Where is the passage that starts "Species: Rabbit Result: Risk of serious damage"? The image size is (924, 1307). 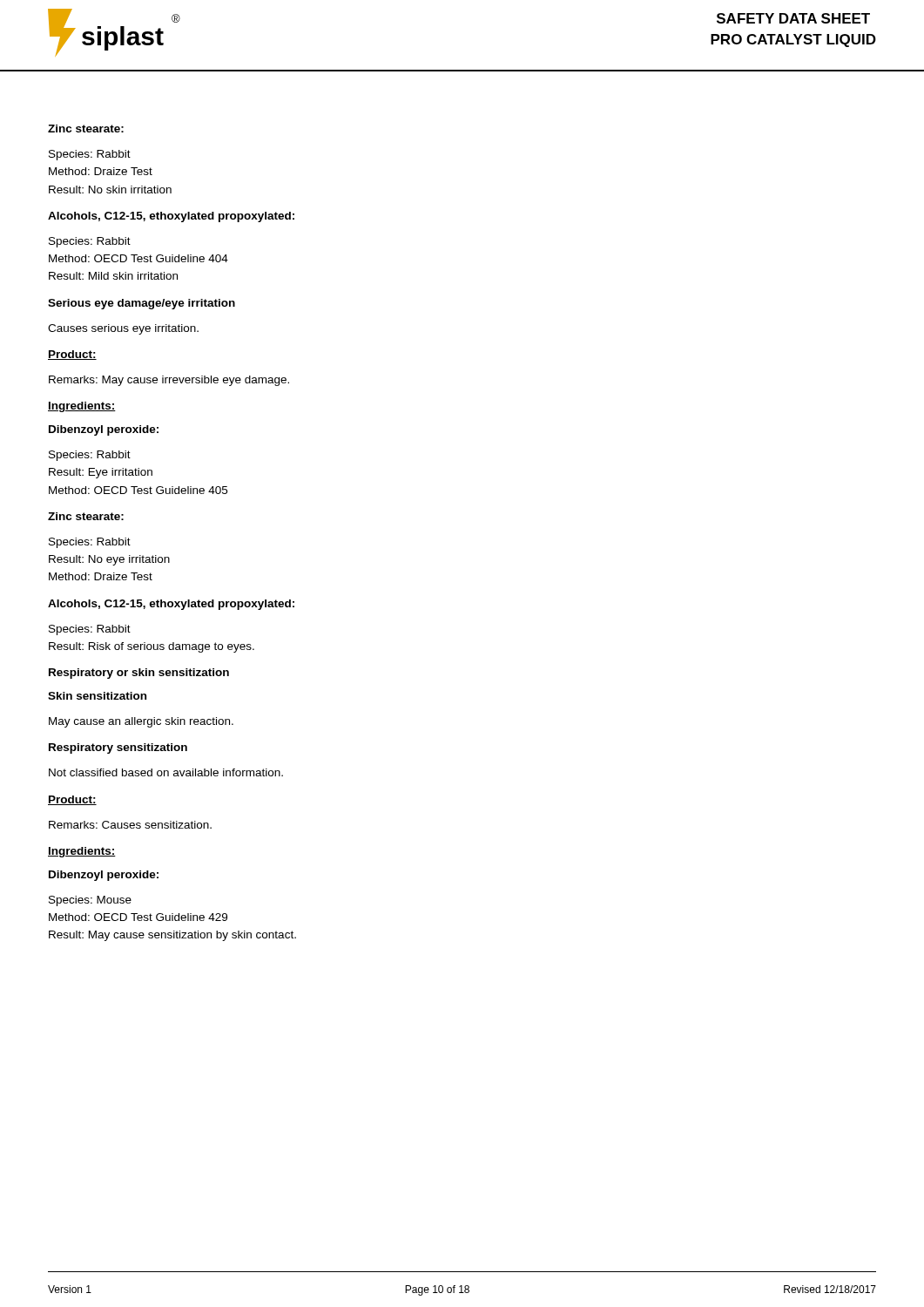click(x=90, y=630)
